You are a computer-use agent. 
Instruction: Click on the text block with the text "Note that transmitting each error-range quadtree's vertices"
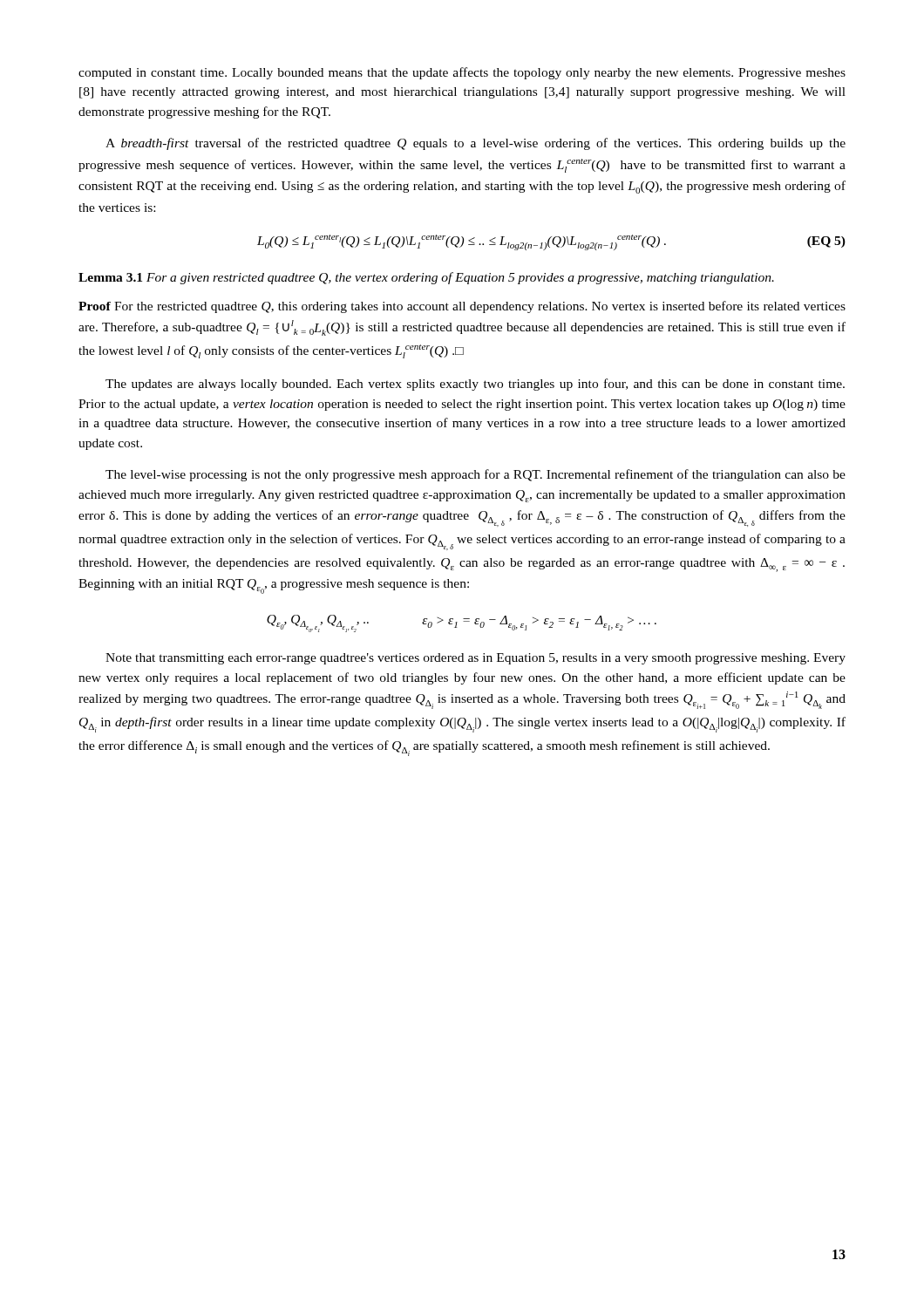coord(462,704)
